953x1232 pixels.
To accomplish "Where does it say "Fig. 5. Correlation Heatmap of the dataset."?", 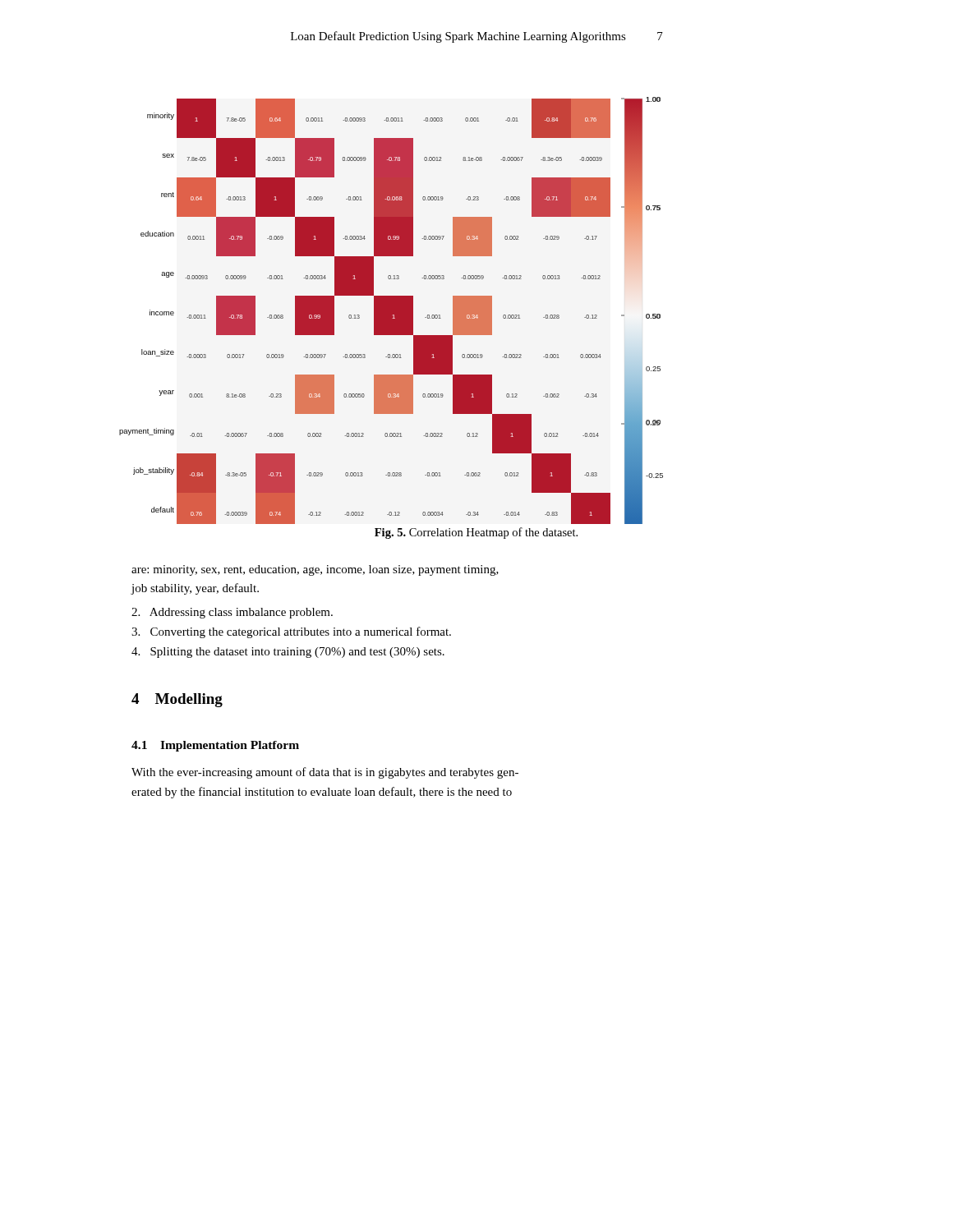I will click(476, 532).
